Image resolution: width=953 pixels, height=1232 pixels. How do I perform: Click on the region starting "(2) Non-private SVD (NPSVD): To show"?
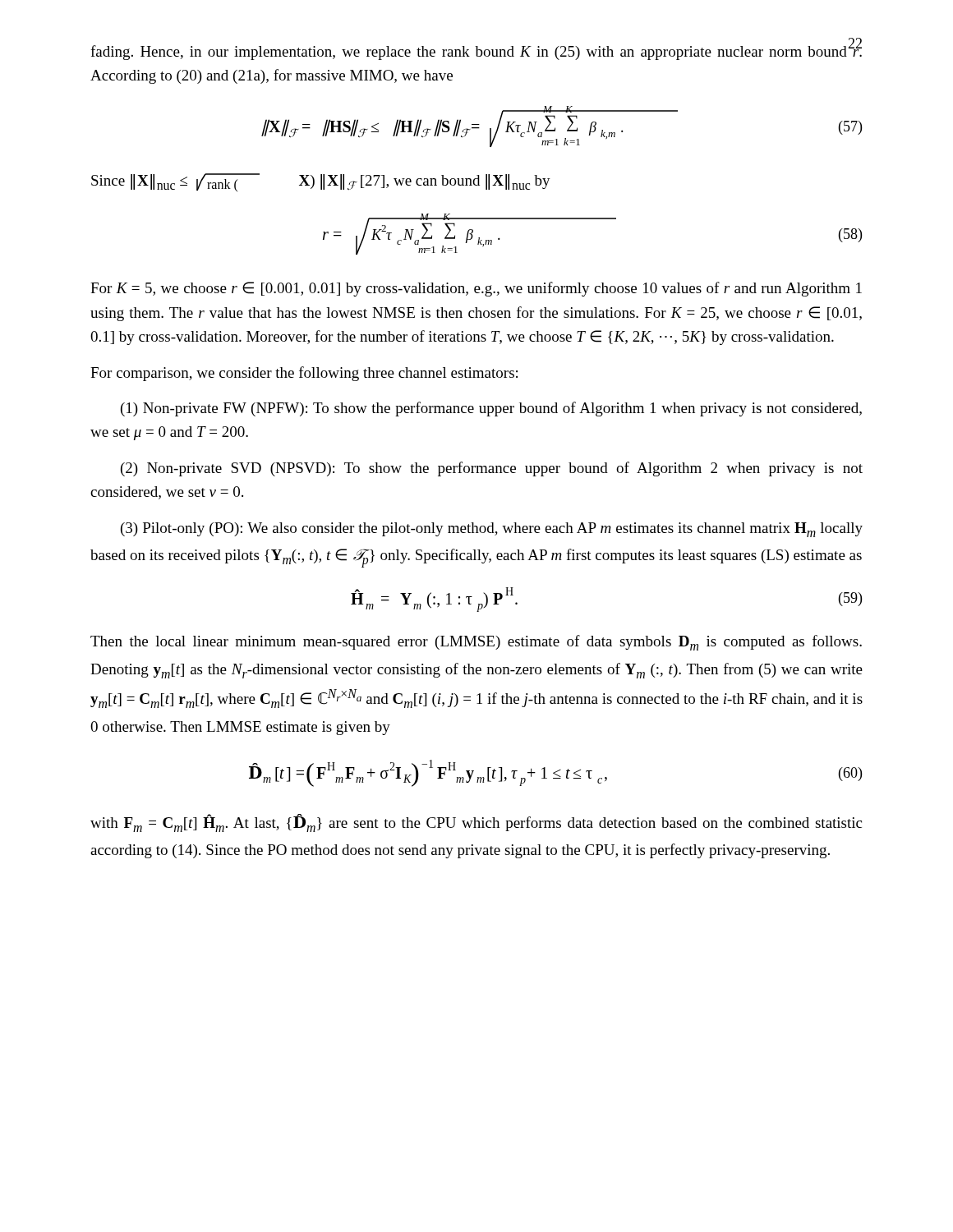[x=476, y=480]
